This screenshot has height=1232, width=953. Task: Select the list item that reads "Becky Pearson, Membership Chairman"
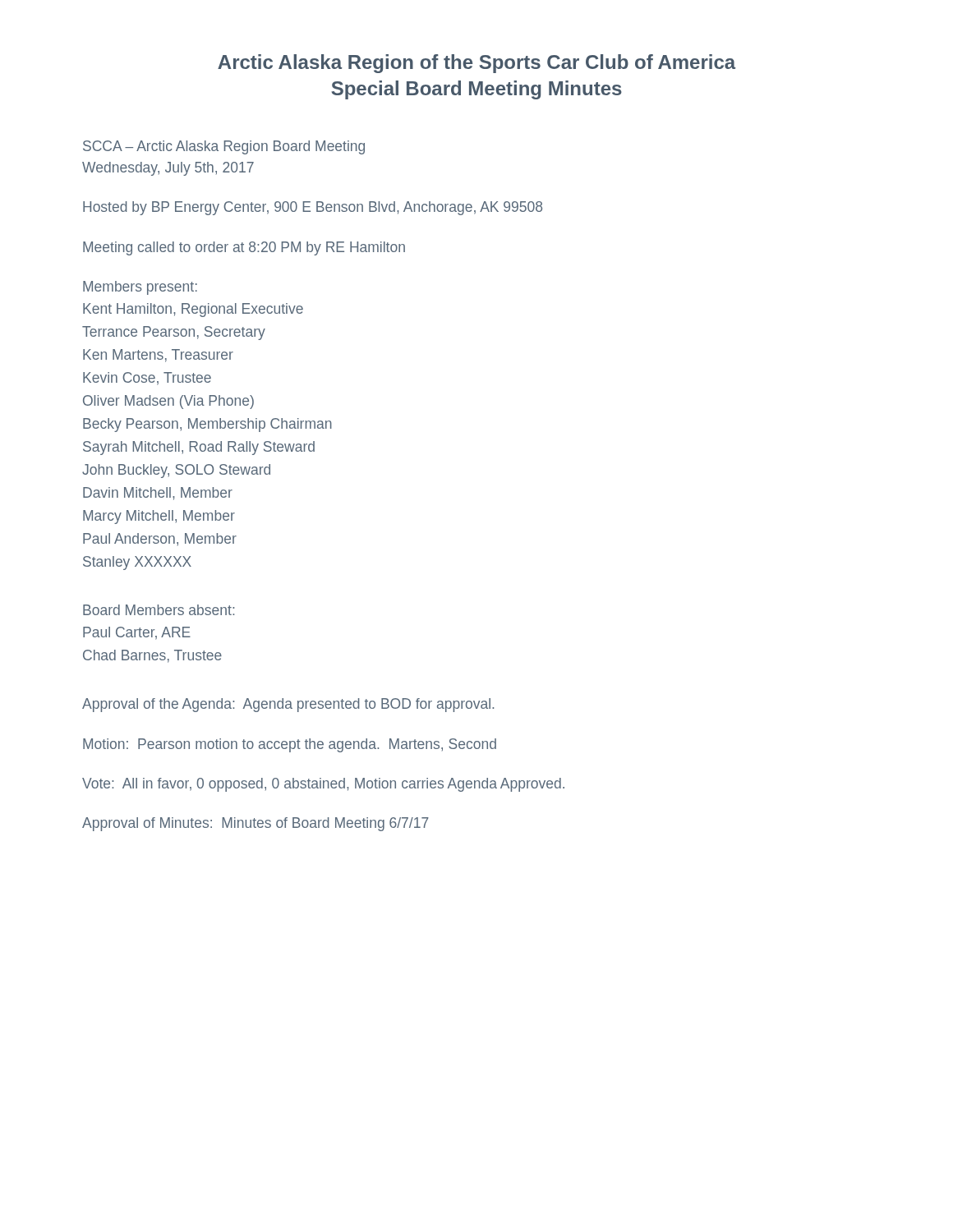point(207,424)
